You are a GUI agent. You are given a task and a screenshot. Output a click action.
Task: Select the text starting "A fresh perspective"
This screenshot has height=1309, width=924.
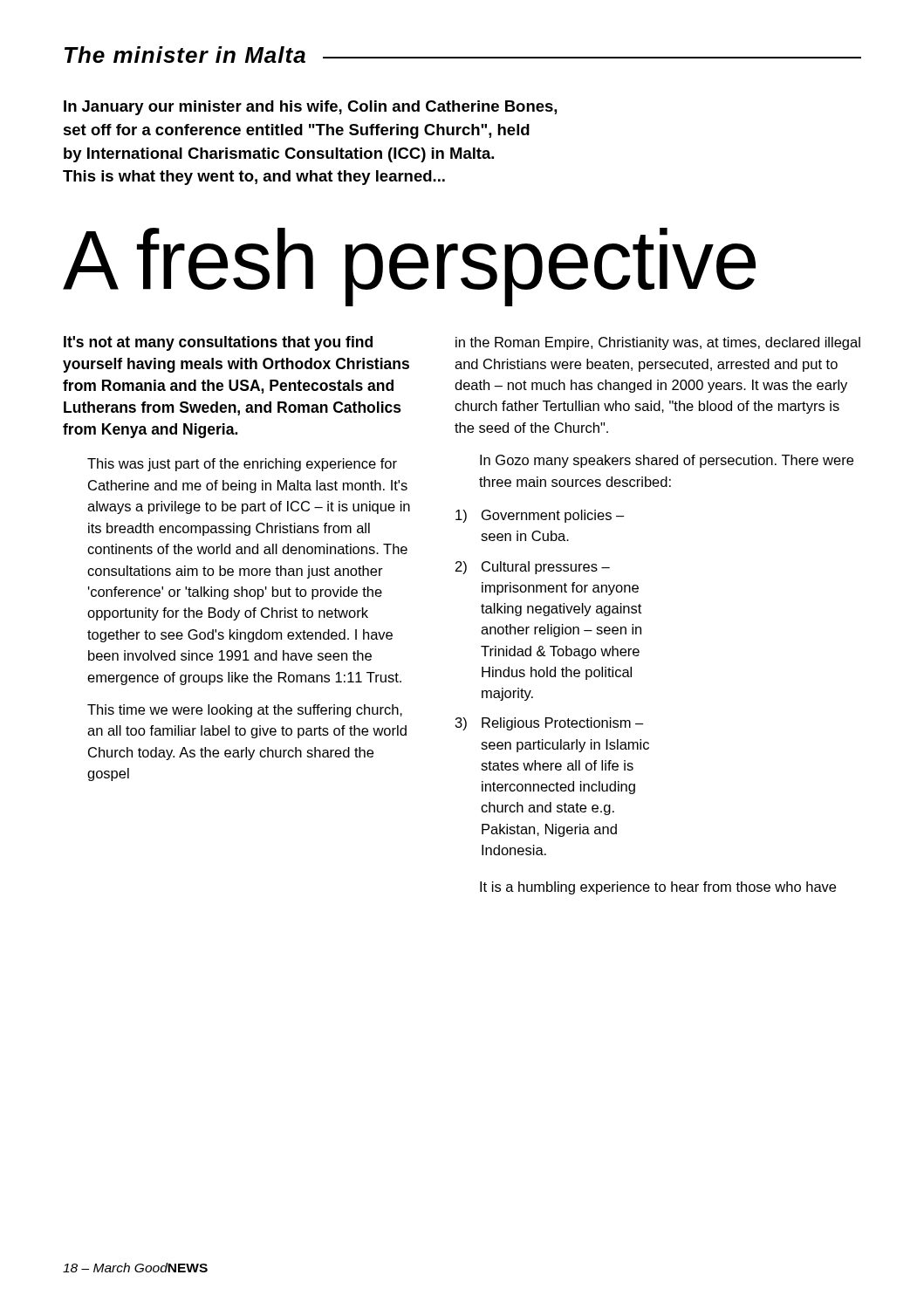click(411, 260)
